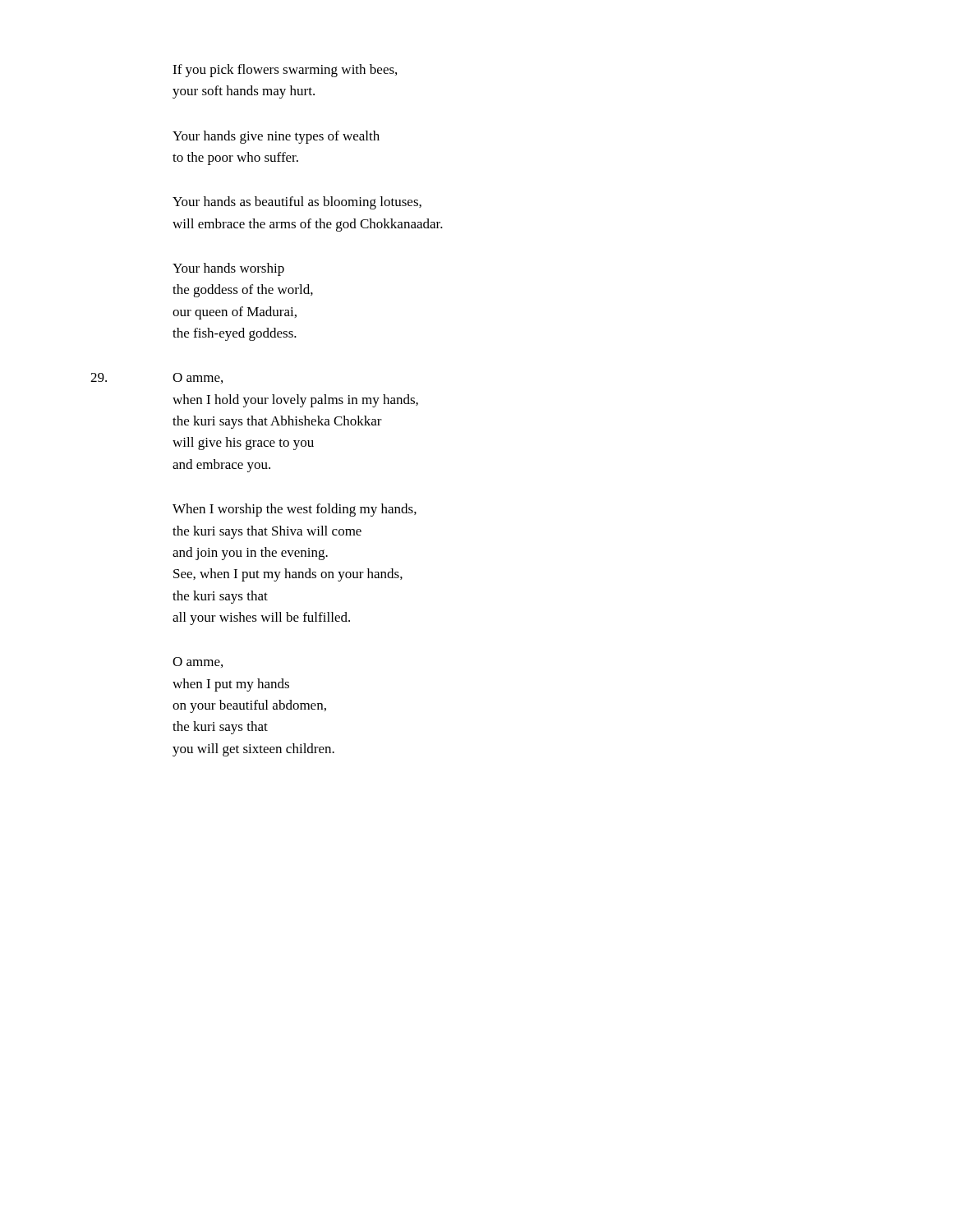Select the element starting "Your hands give nine types of"
This screenshot has height=1232, width=953.
coord(276,137)
